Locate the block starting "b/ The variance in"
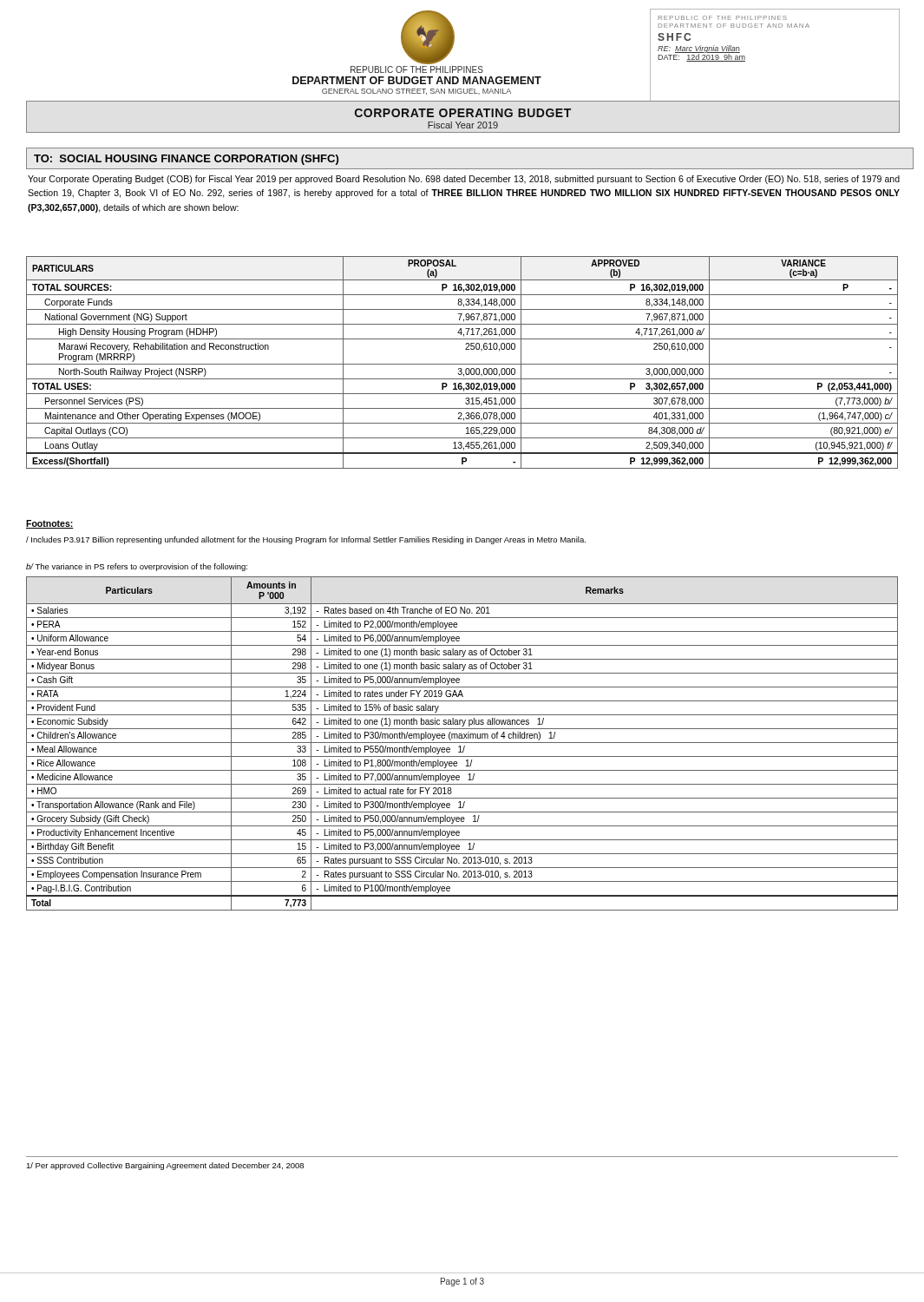Screen dimensions: 1302x924 click(137, 566)
